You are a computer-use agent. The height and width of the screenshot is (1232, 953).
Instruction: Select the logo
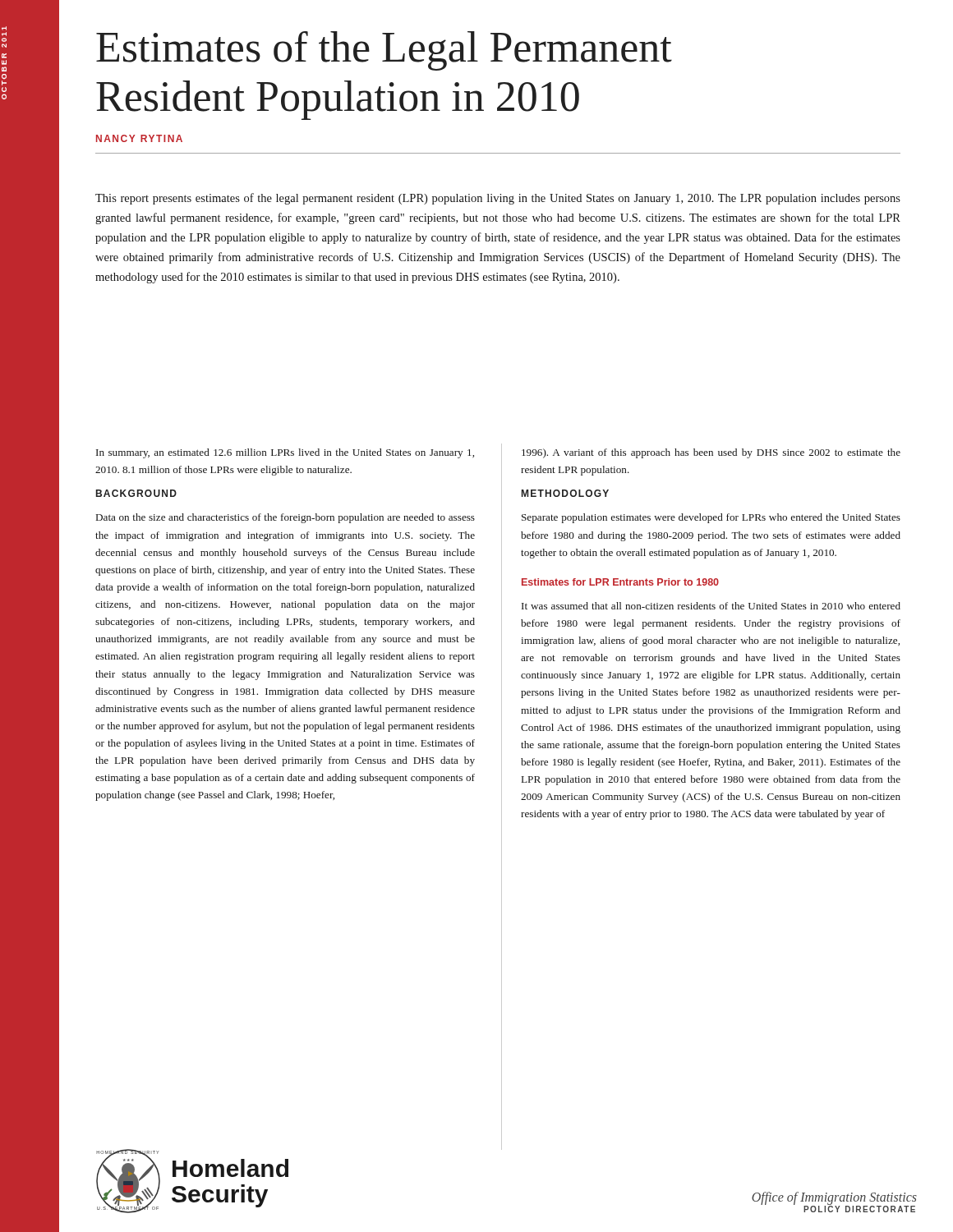[x=193, y=1181]
